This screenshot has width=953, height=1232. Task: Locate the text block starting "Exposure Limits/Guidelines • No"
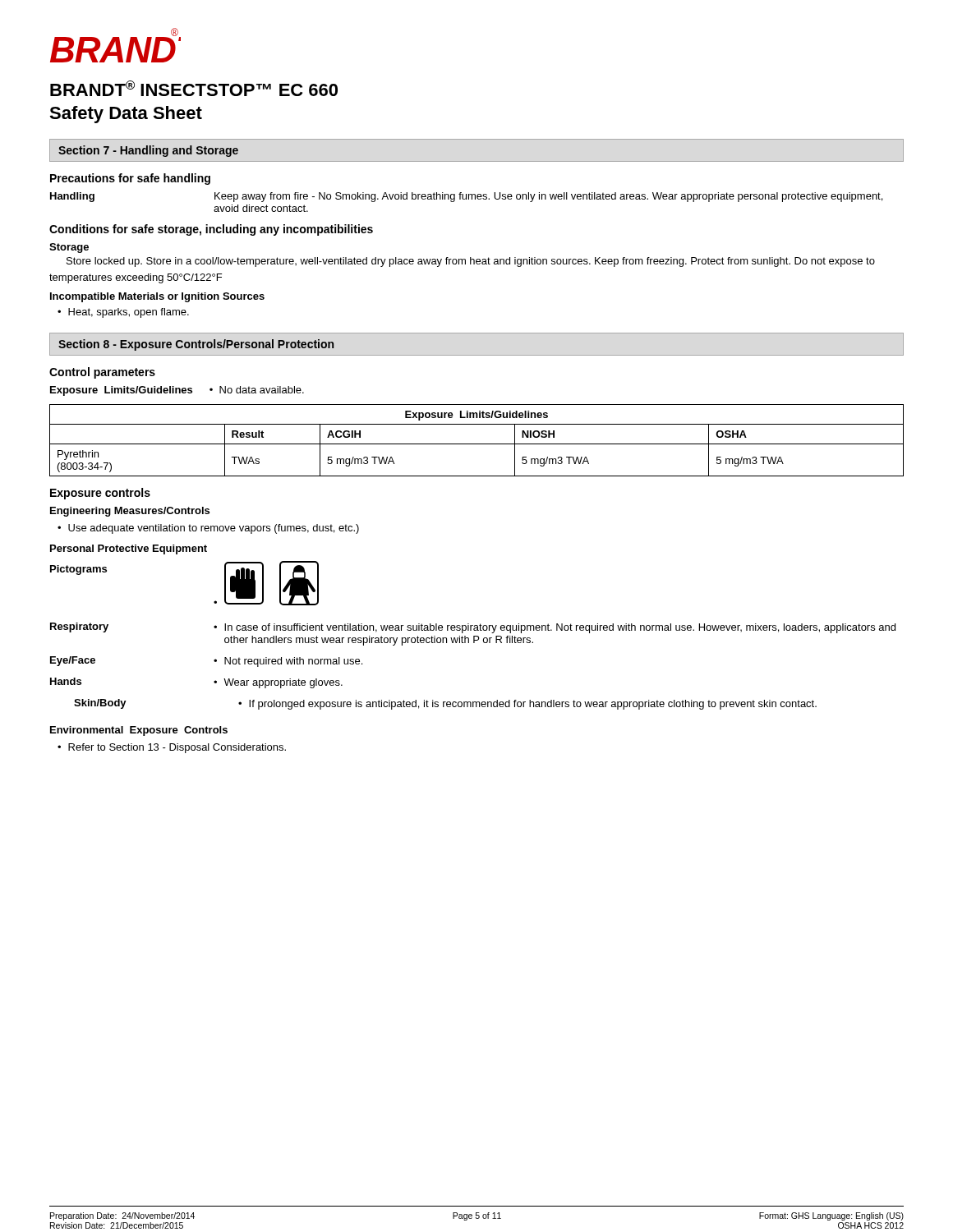[177, 390]
